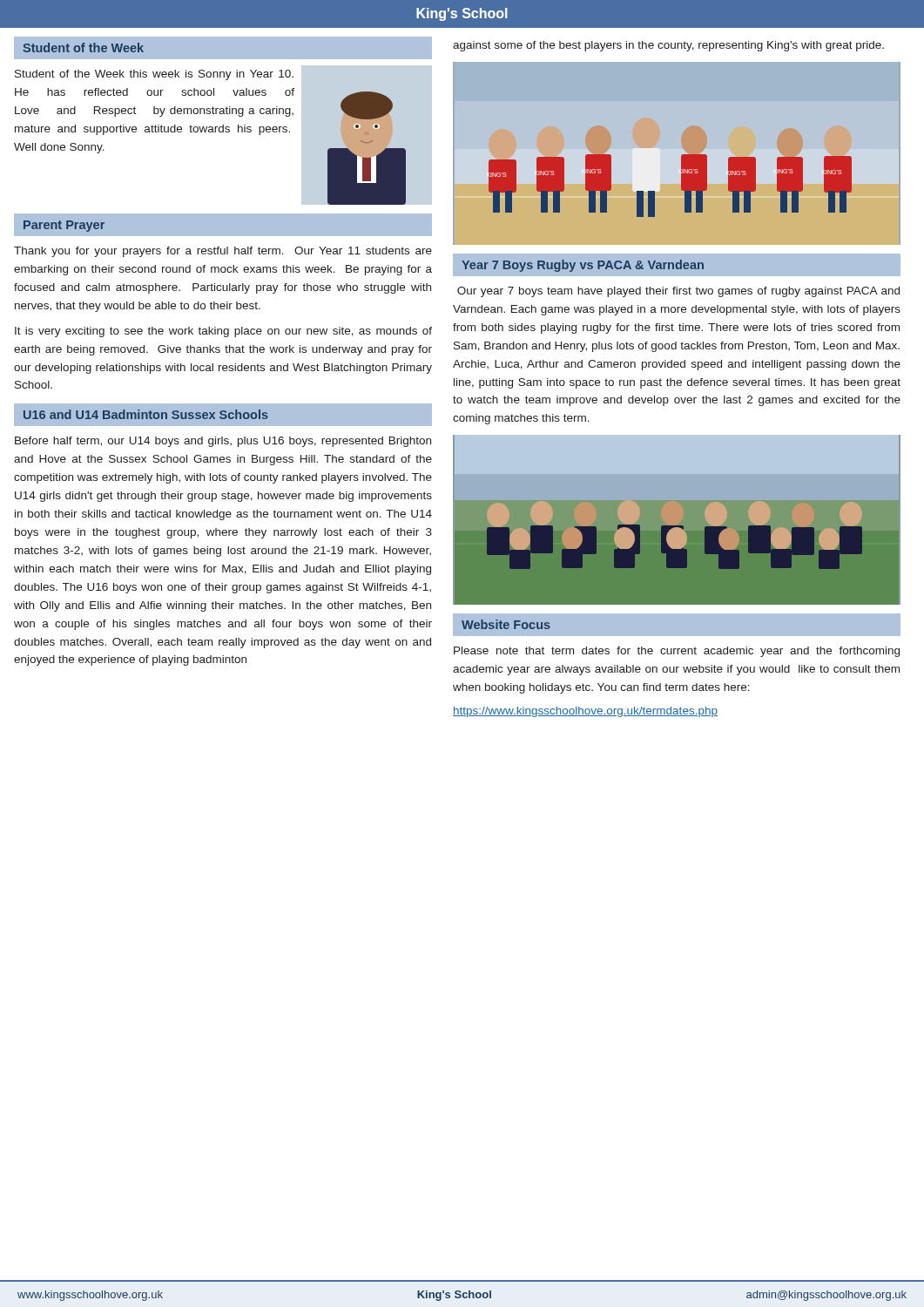This screenshot has height=1307, width=924.
Task: Click on the text block starting "Our year 7 boys team have"
Action: pyautogui.click(x=677, y=354)
